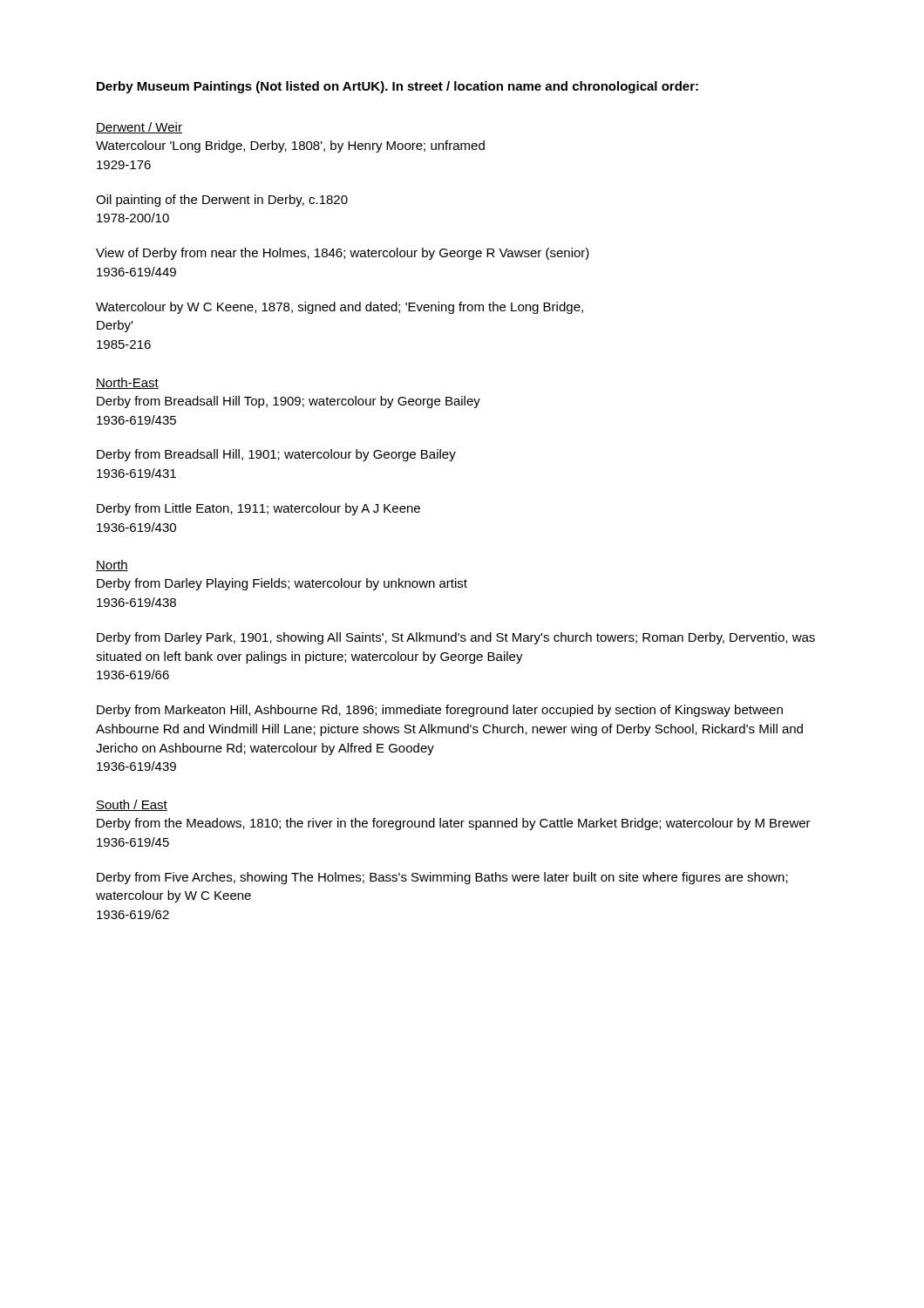Navigate to the element starting "Derby from Breadsall Hill,"
Viewport: 924px width, 1308px height.
pyautogui.click(x=462, y=464)
